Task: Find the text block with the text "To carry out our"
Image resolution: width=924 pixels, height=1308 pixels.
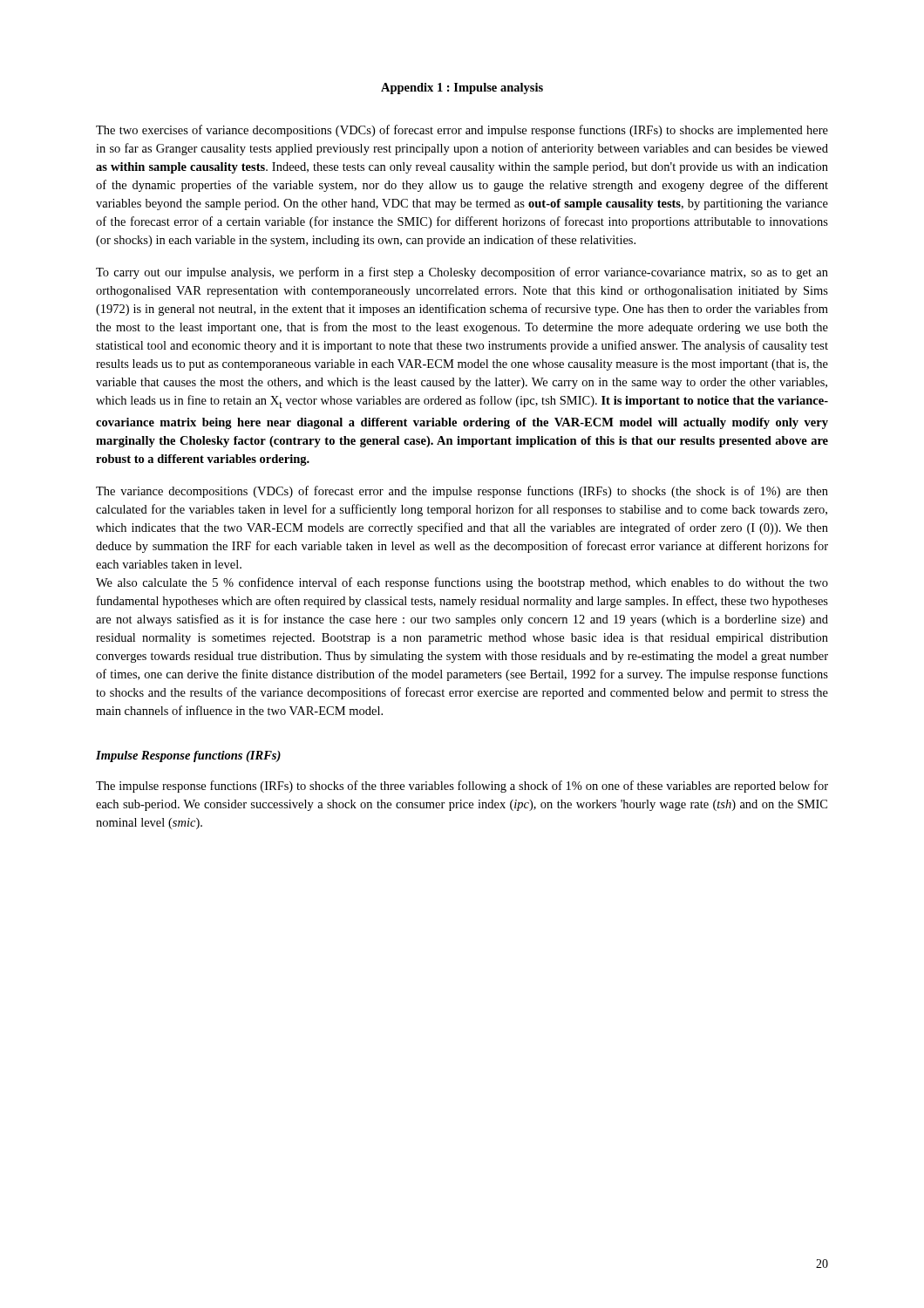Action: click(x=462, y=365)
